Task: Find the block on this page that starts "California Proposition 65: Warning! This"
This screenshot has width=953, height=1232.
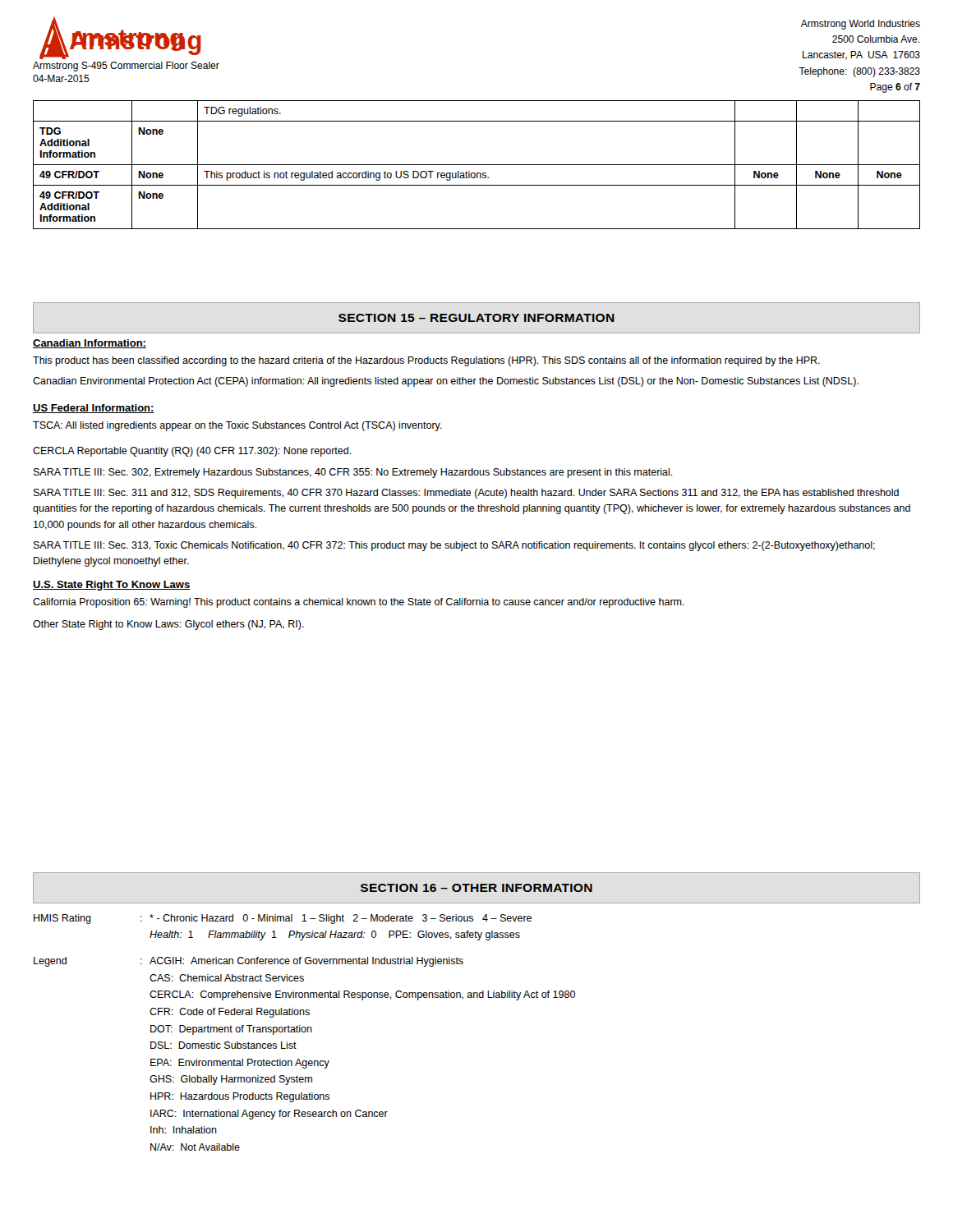Action: [359, 602]
